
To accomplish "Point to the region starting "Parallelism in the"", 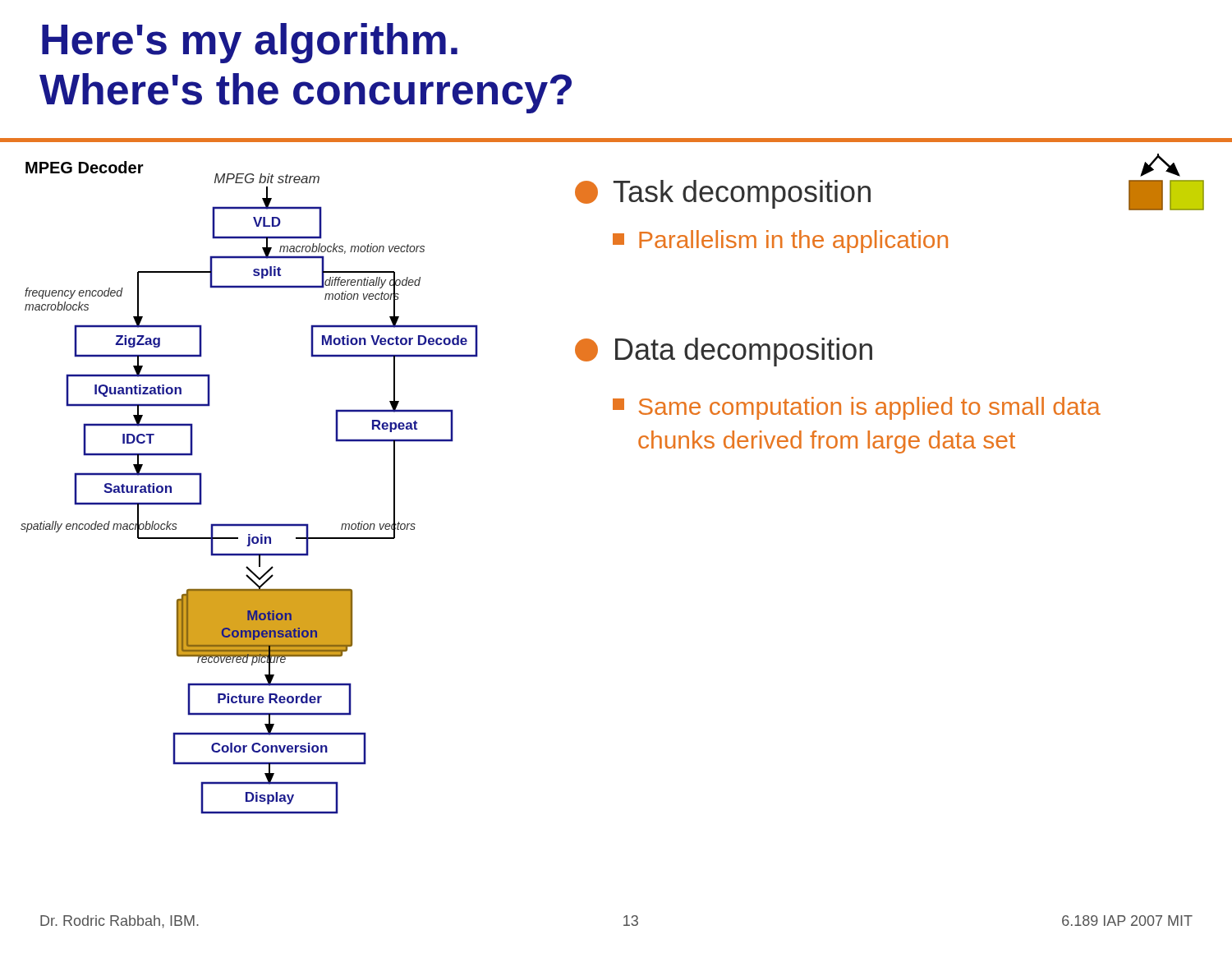I will point(851,240).
